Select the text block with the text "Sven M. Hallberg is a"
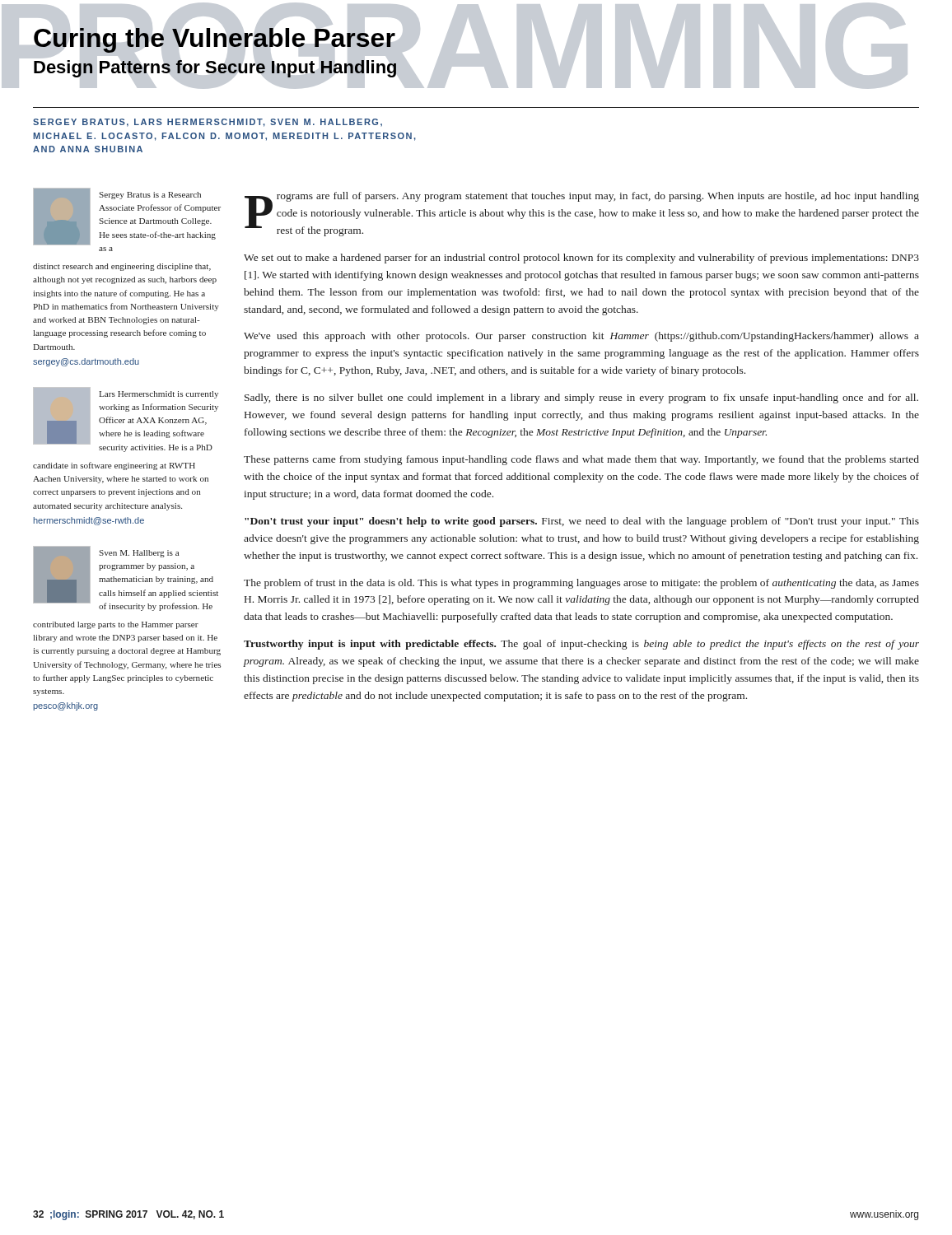The width and height of the screenshot is (952, 1235). tap(159, 579)
